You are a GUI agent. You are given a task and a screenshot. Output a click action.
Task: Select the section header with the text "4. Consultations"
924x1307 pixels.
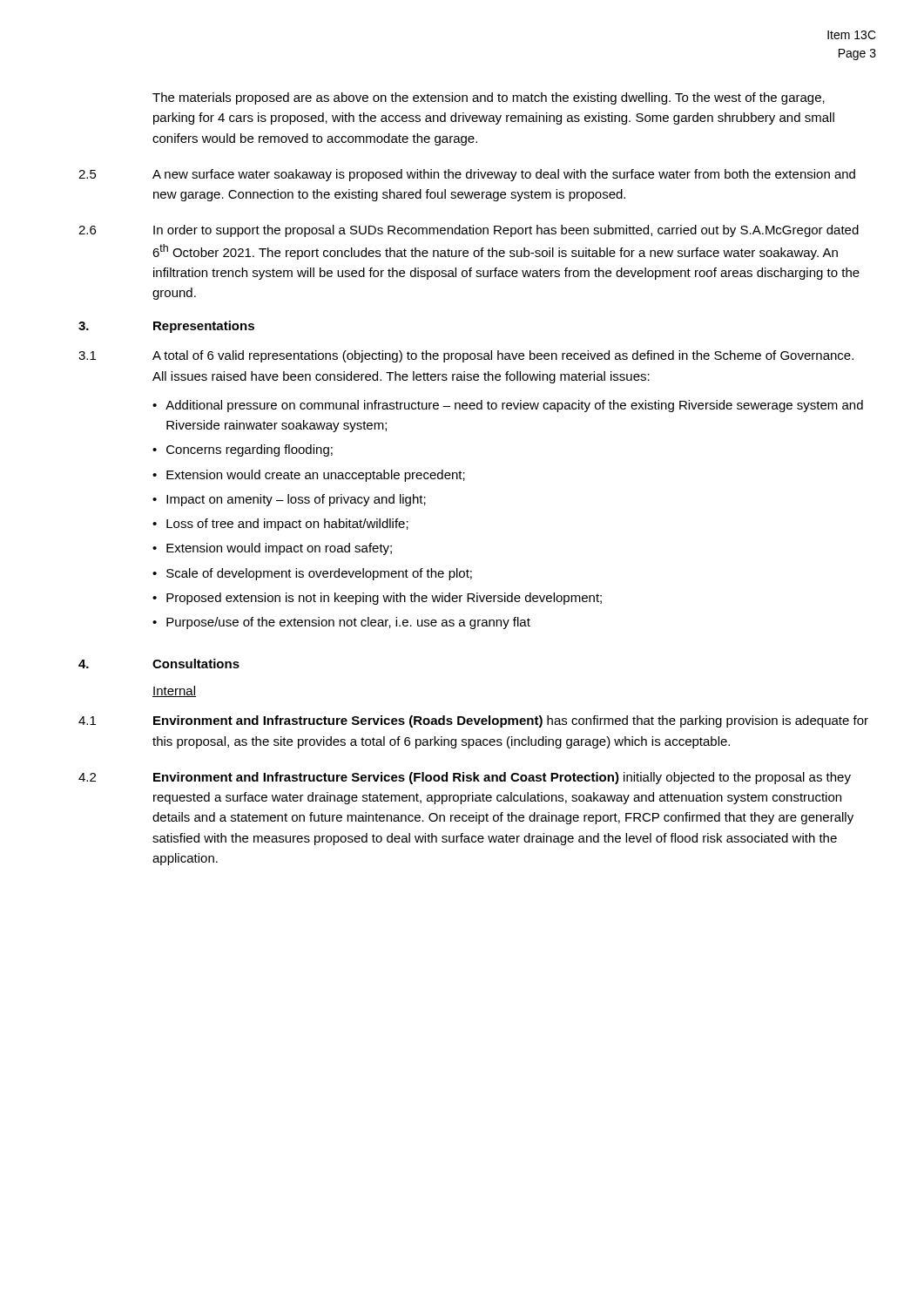coord(159,664)
